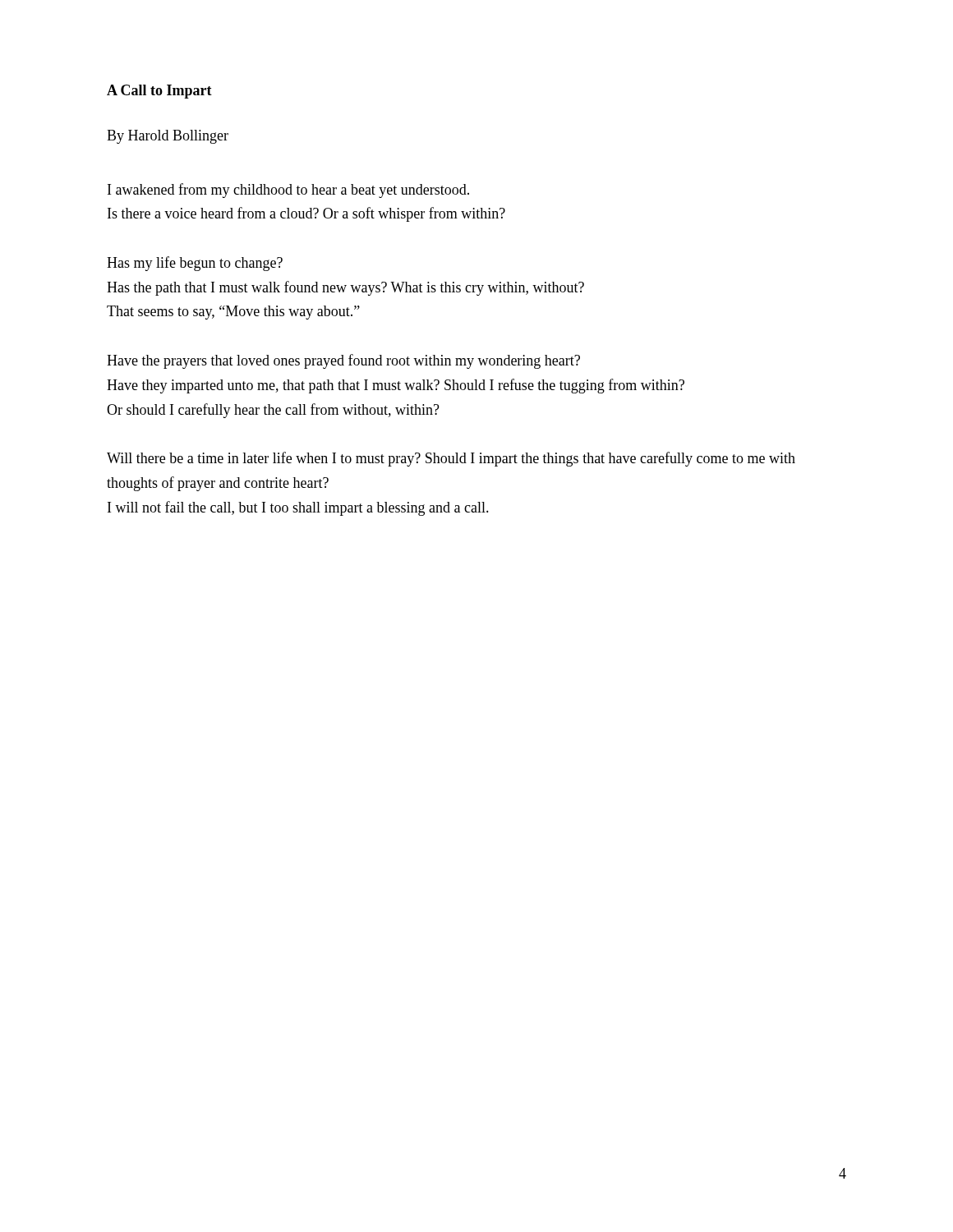
Task: Find the text block containing "Will there be a time"
Action: click(x=451, y=459)
